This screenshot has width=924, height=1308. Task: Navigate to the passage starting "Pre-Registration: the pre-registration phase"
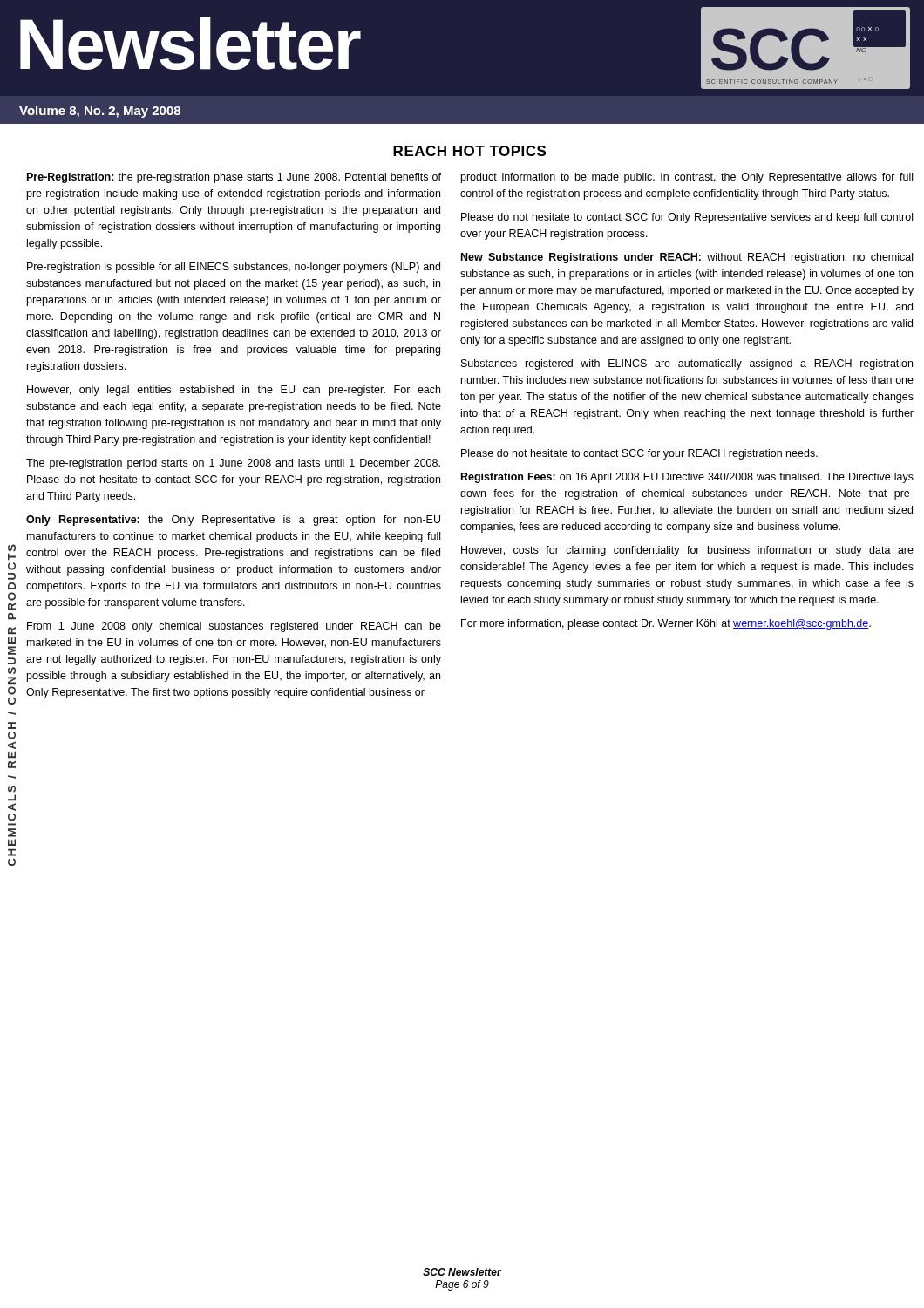[x=234, y=210]
